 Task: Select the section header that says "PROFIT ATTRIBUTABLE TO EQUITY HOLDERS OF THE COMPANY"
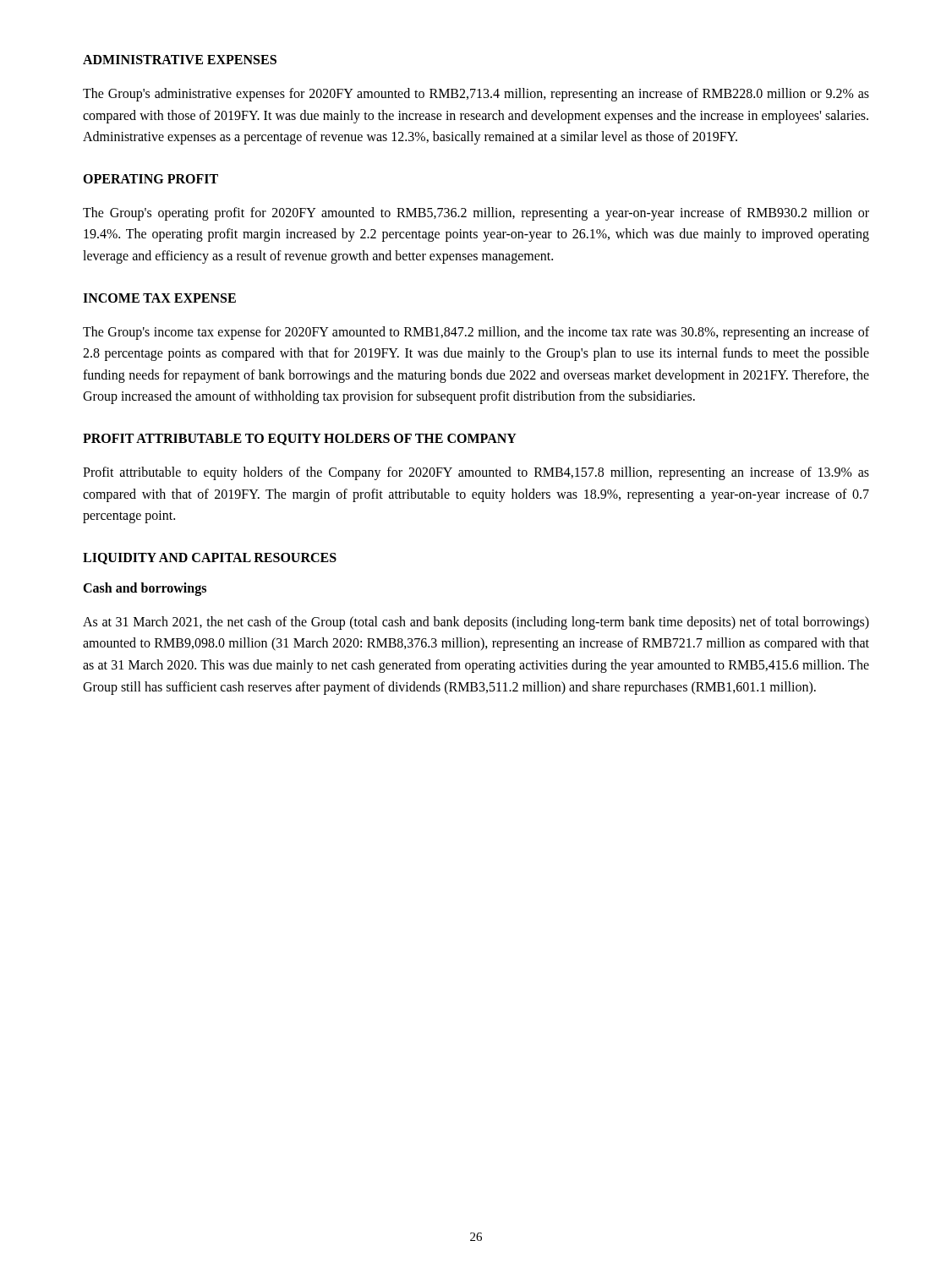[300, 438]
